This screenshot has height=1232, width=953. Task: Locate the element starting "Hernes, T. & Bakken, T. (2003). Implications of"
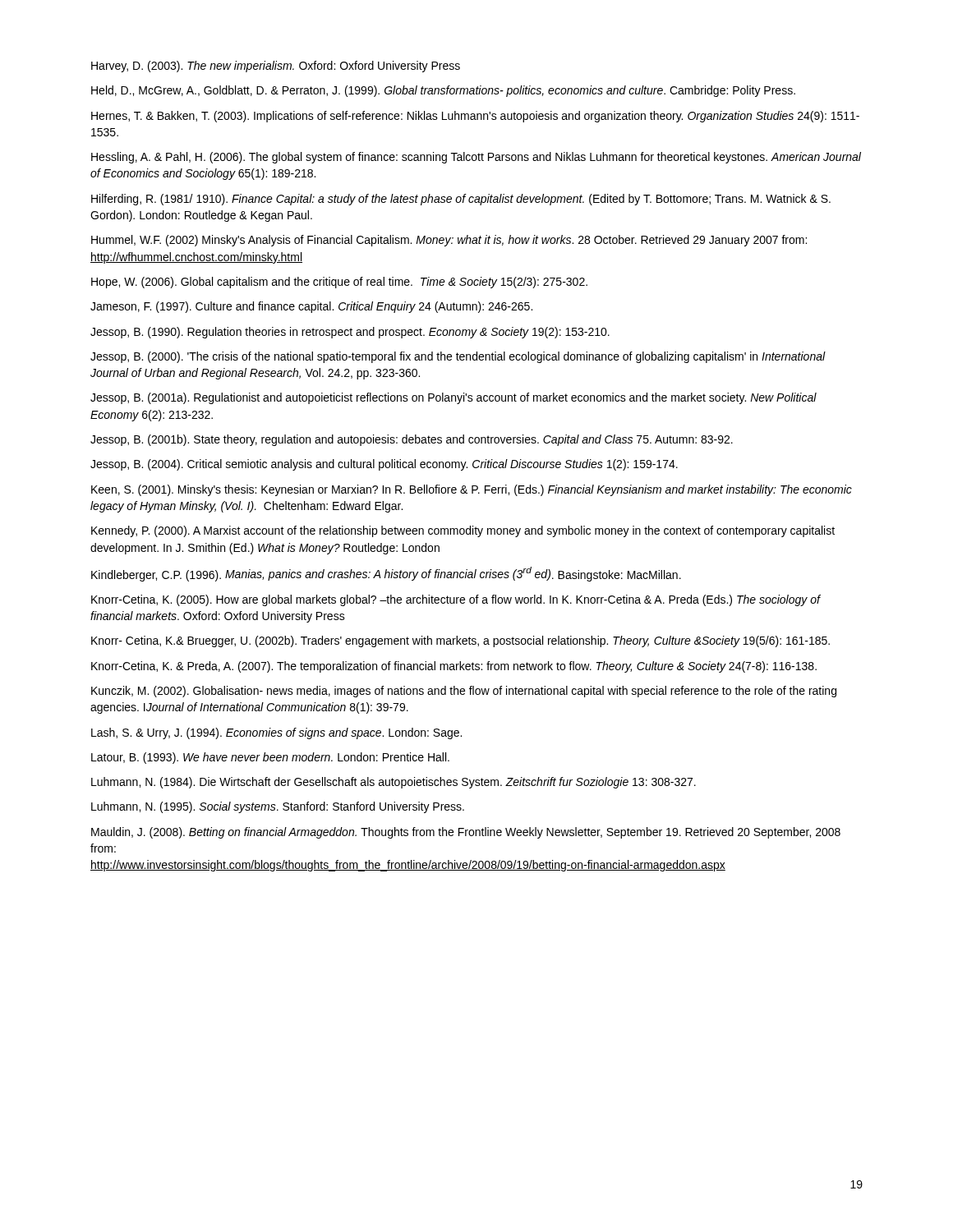pyautogui.click(x=475, y=124)
